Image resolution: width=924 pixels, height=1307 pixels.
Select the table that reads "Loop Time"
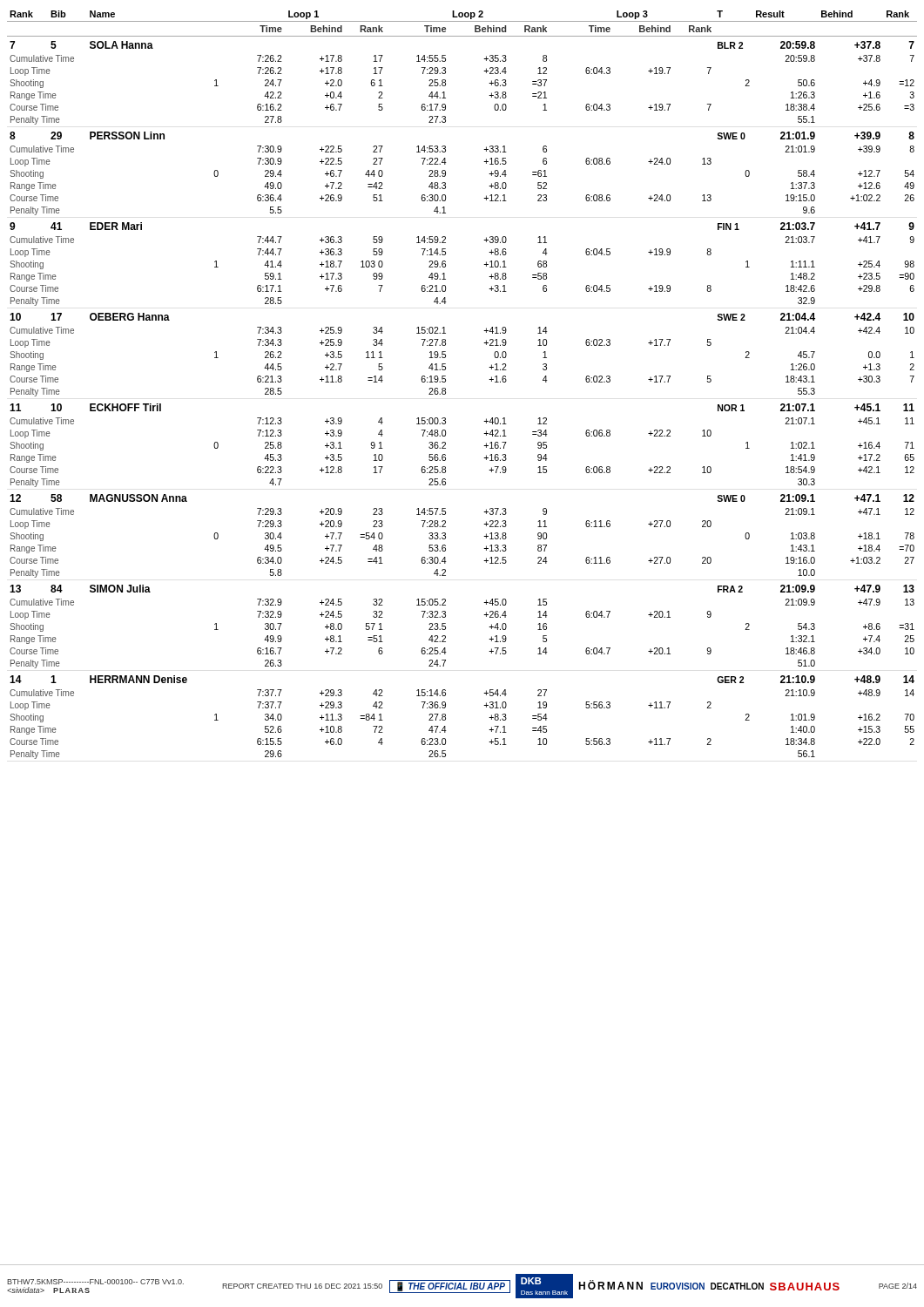point(462,384)
